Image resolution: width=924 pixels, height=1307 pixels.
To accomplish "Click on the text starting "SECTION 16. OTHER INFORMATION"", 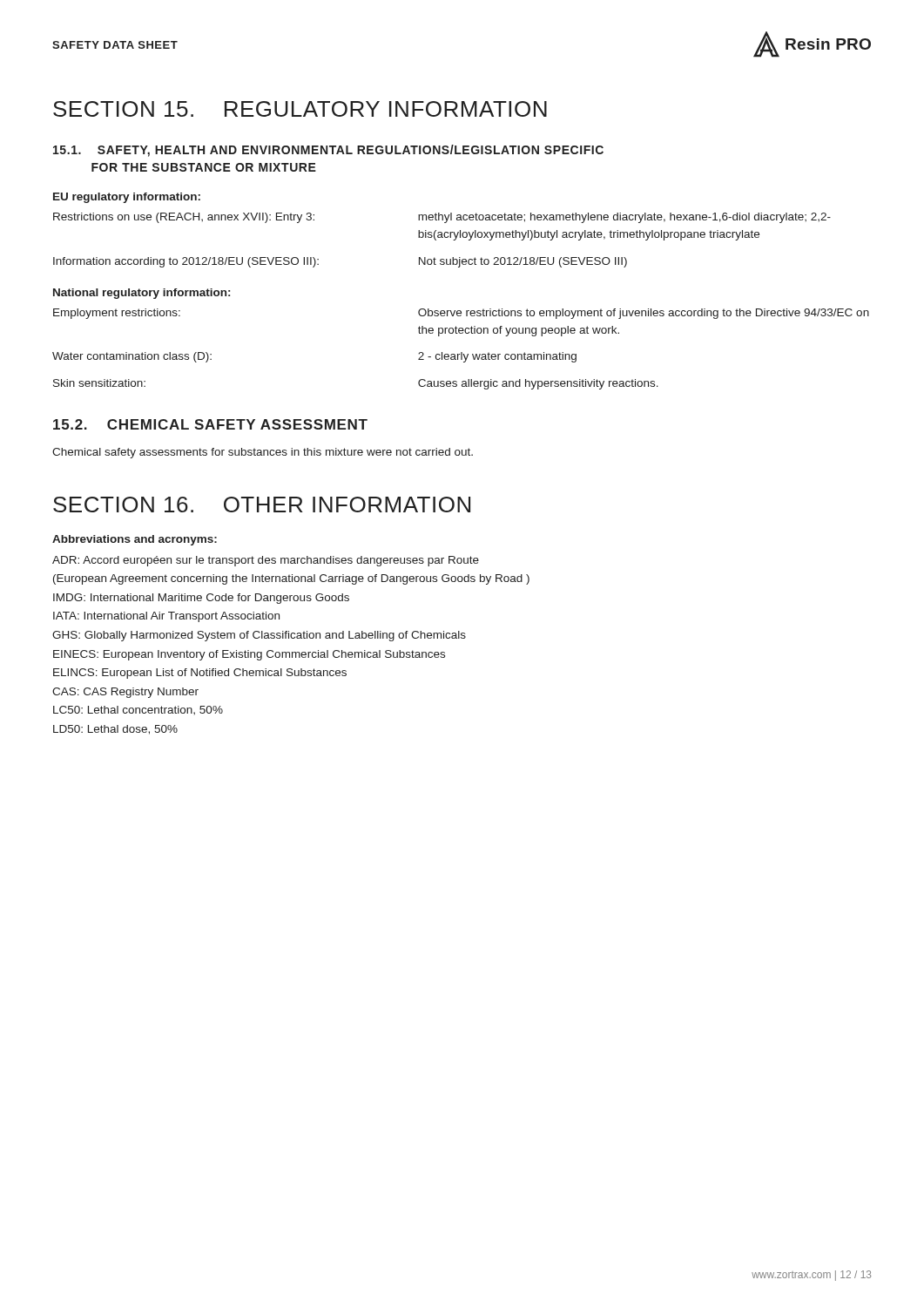I will click(x=262, y=504).
